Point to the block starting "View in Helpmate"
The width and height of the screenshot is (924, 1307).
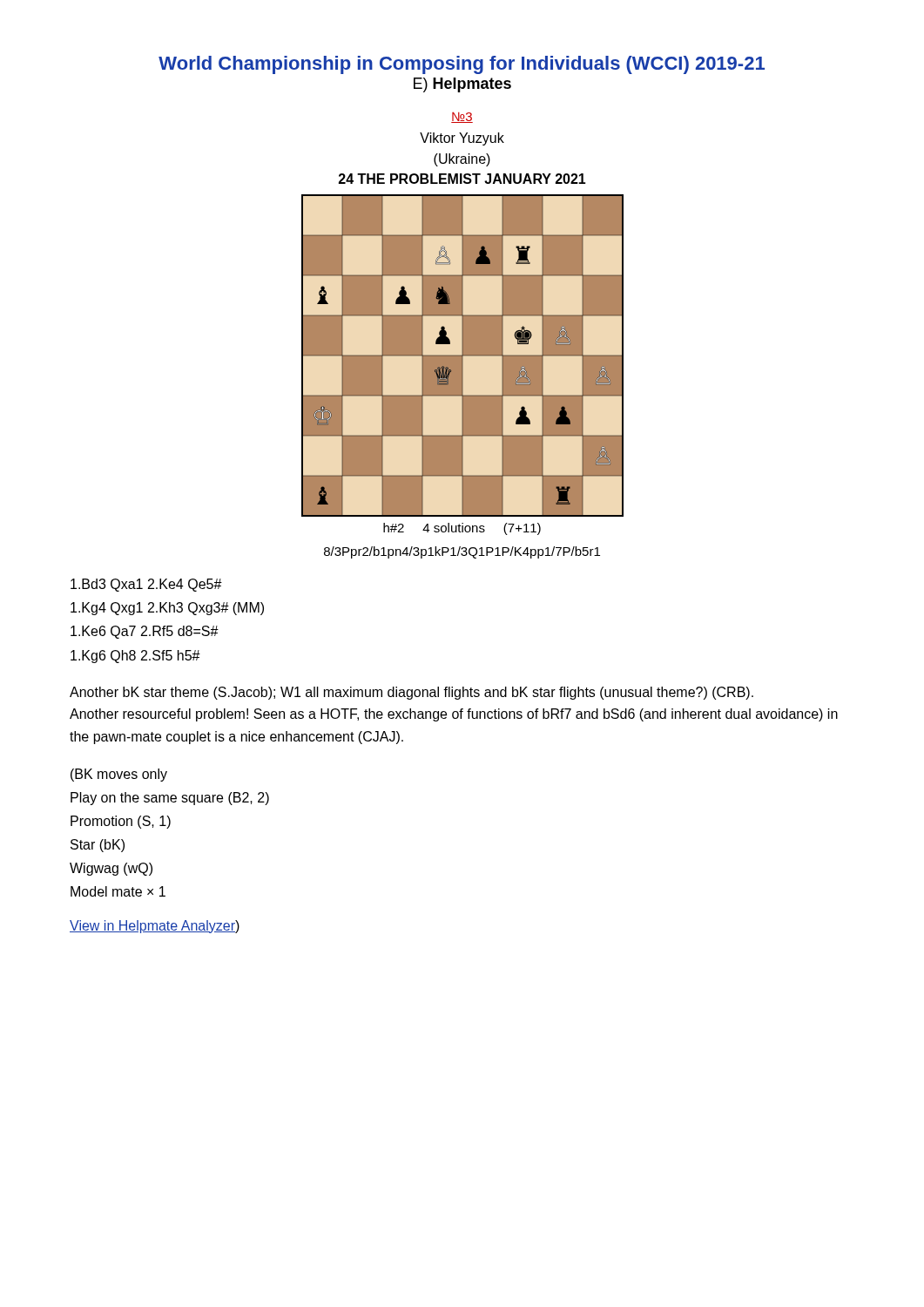[155, 925]
